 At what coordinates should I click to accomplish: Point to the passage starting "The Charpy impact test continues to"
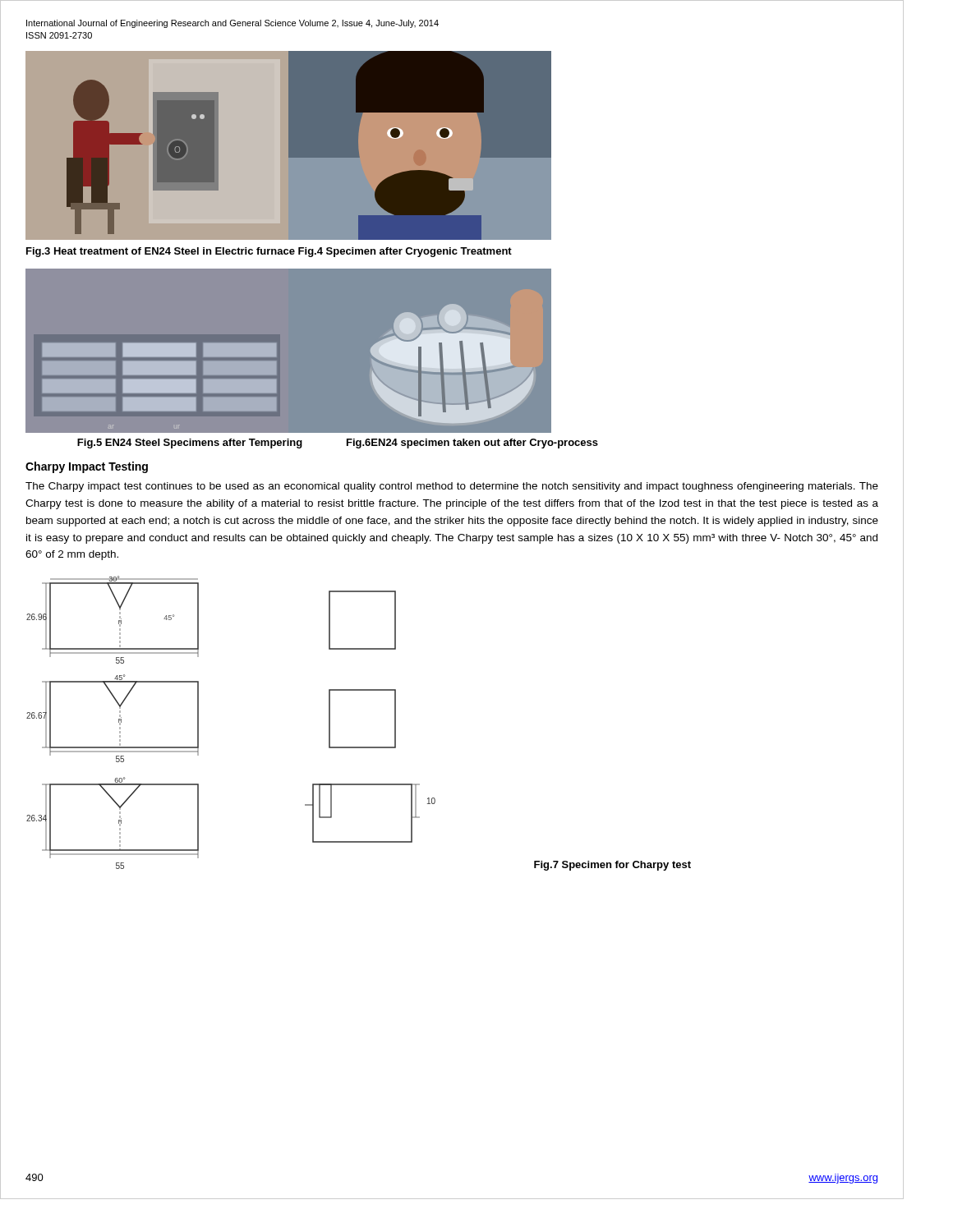pyautogui.click(x=452, y=520)
